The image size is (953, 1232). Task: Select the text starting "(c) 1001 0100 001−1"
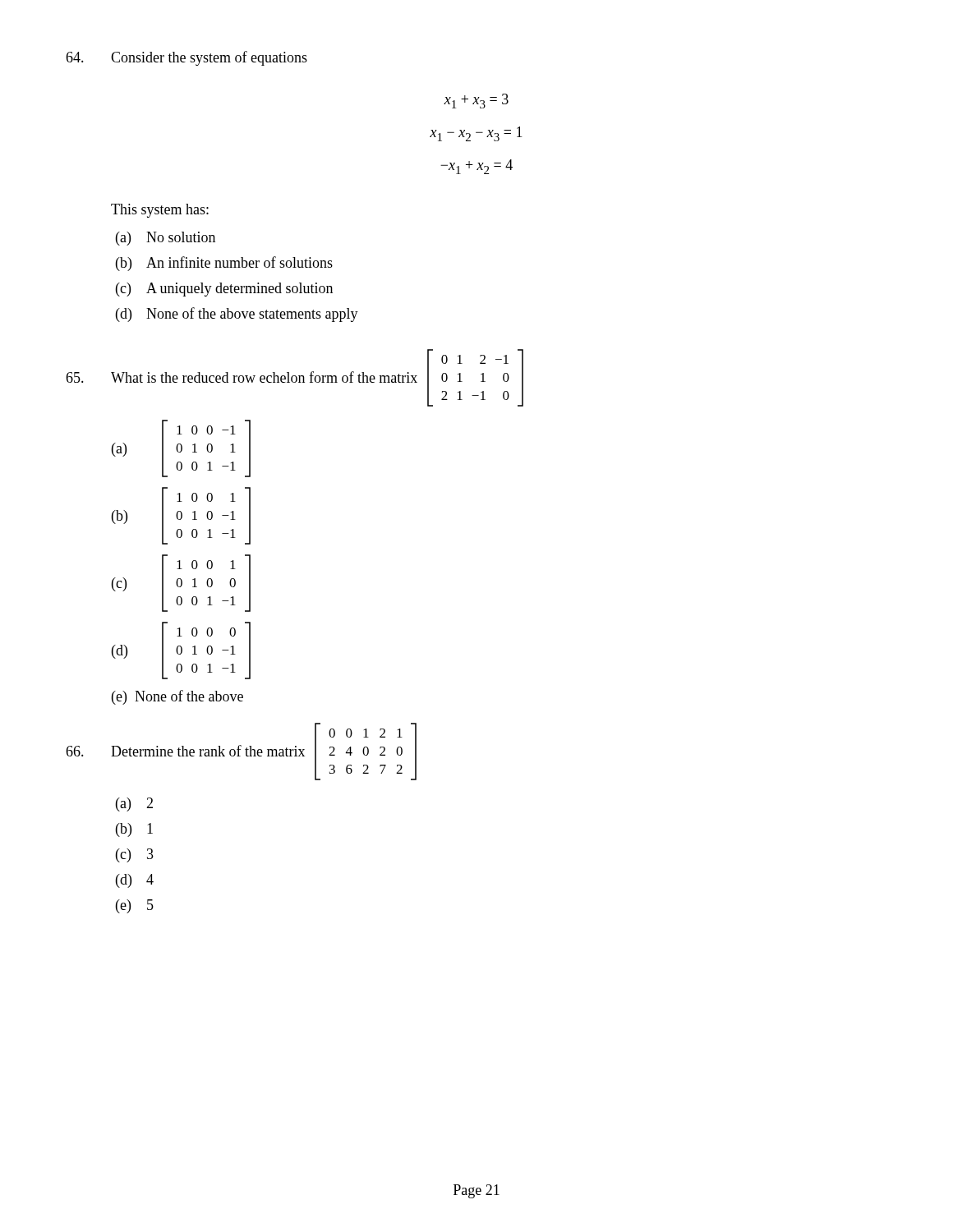[x=182, y=583]
